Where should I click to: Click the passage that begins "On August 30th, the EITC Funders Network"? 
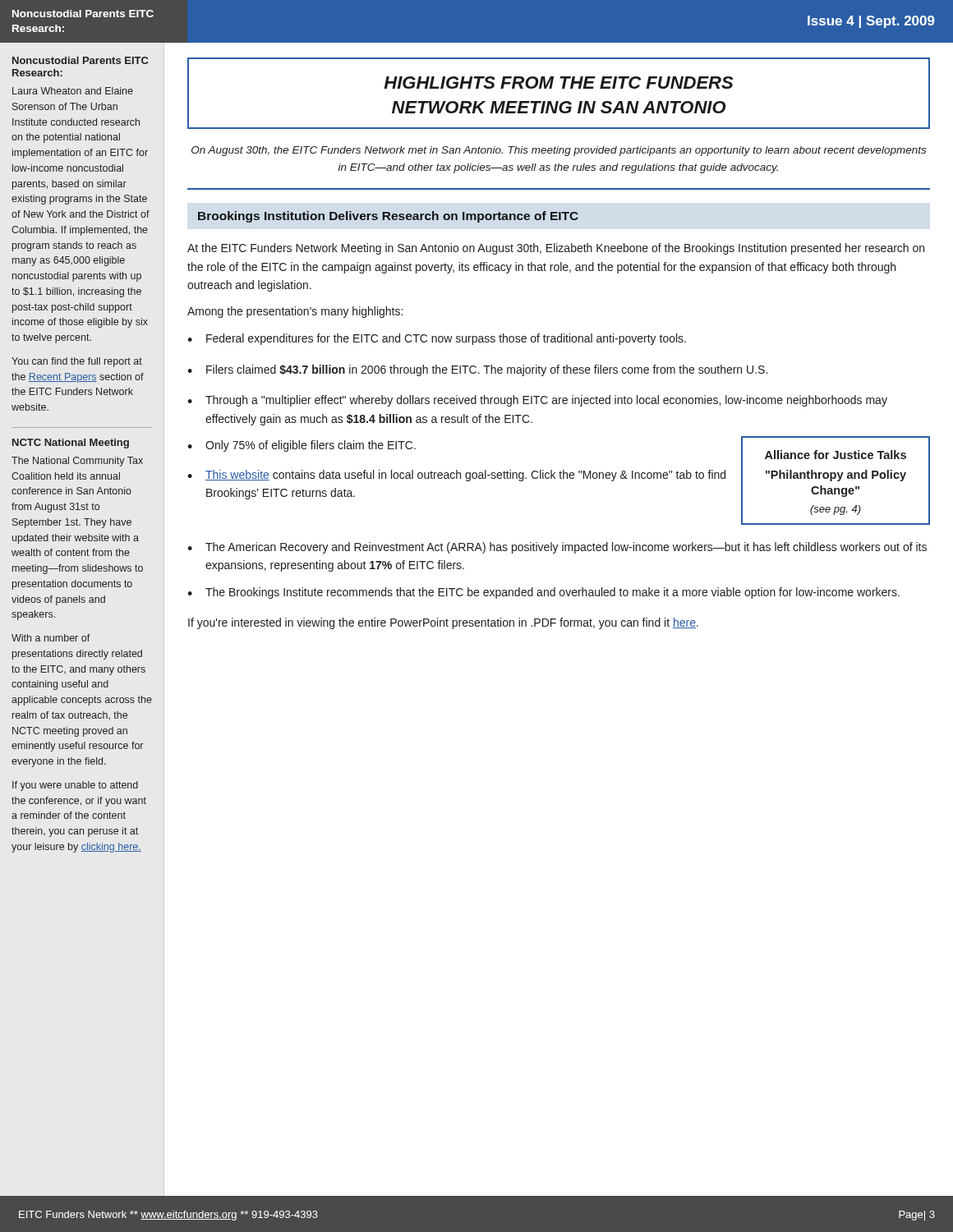point(559,159)
